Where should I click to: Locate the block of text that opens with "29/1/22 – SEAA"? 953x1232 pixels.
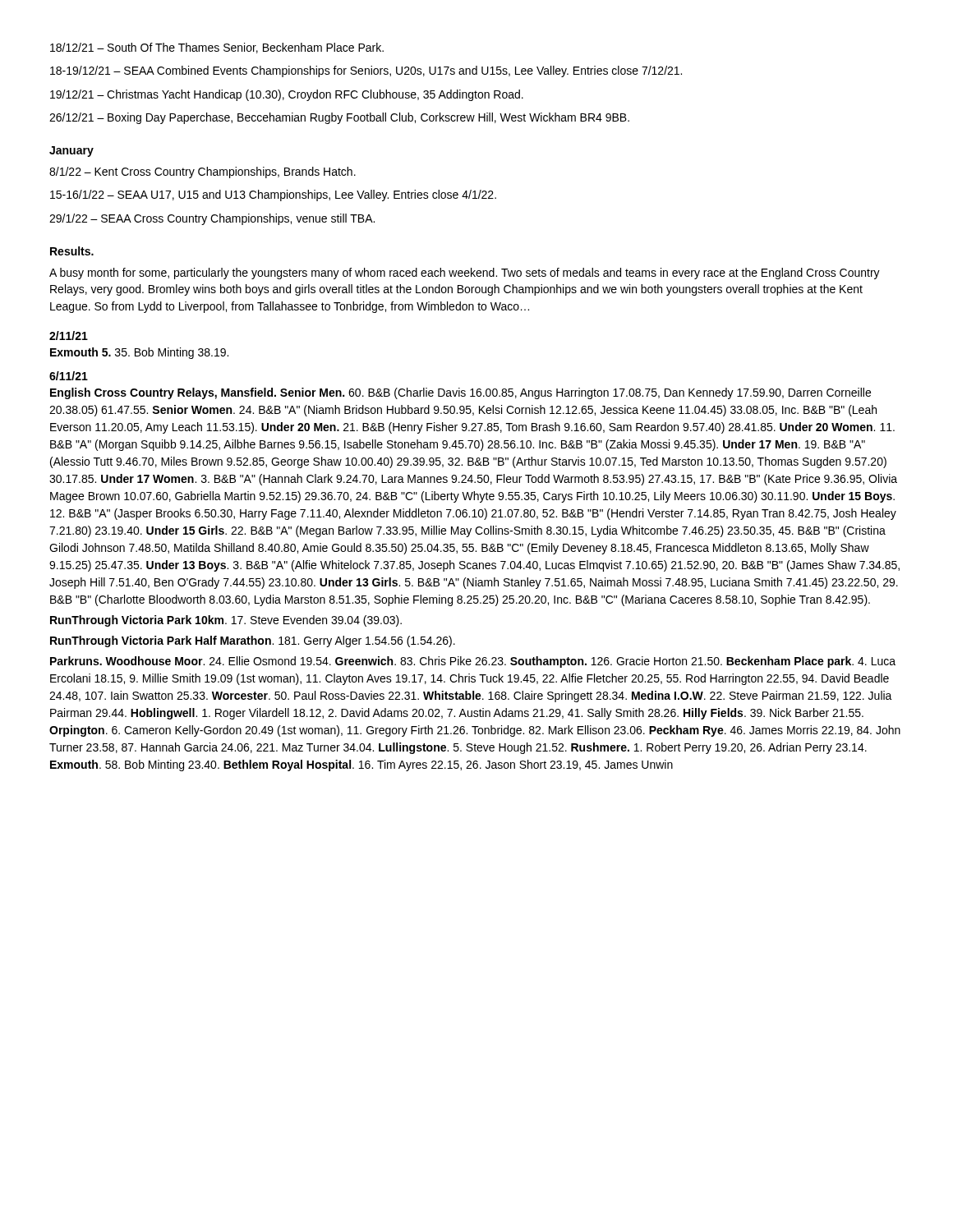point(213,218)
